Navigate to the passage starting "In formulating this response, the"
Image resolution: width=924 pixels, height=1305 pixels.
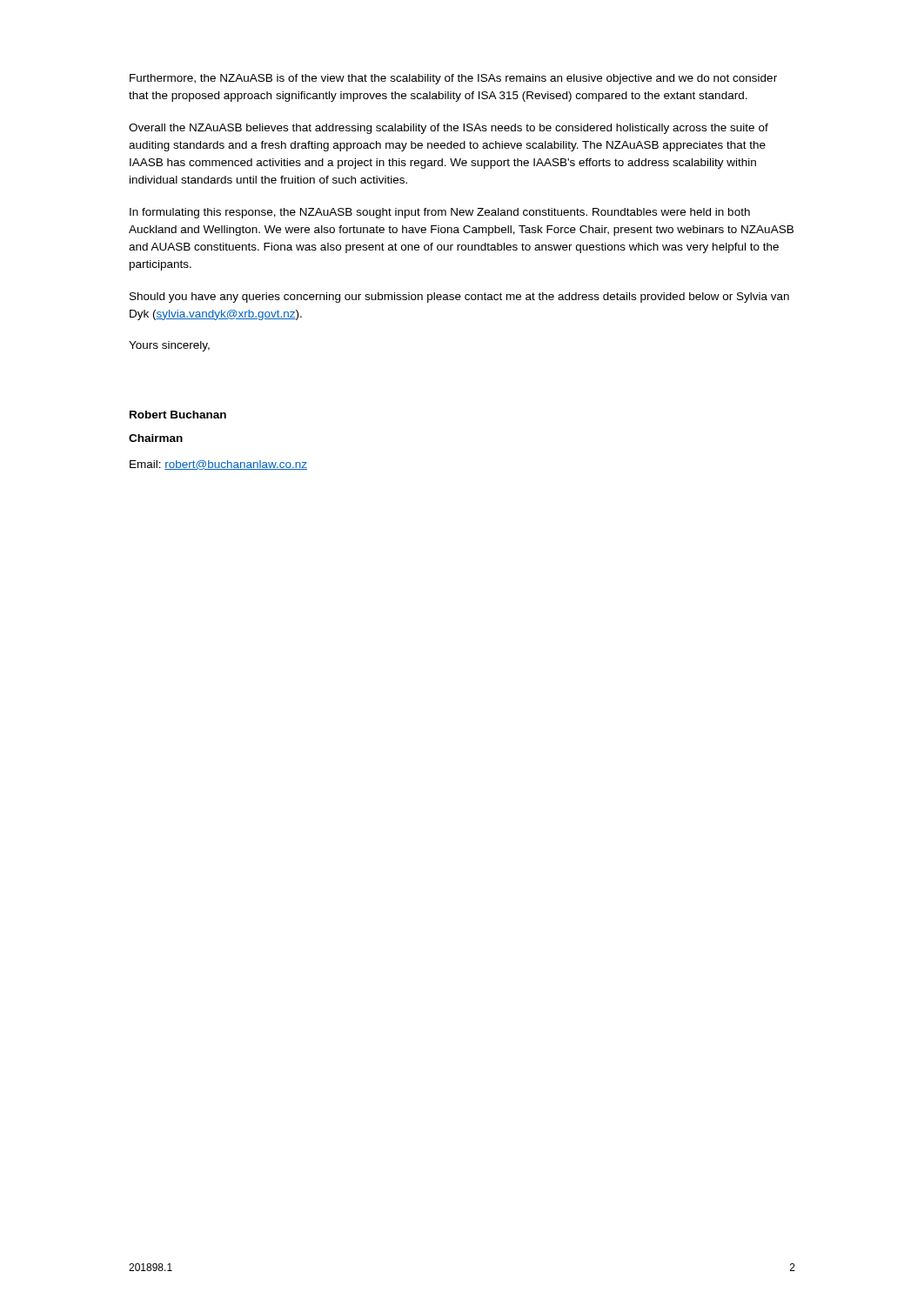tap(461, 238)
